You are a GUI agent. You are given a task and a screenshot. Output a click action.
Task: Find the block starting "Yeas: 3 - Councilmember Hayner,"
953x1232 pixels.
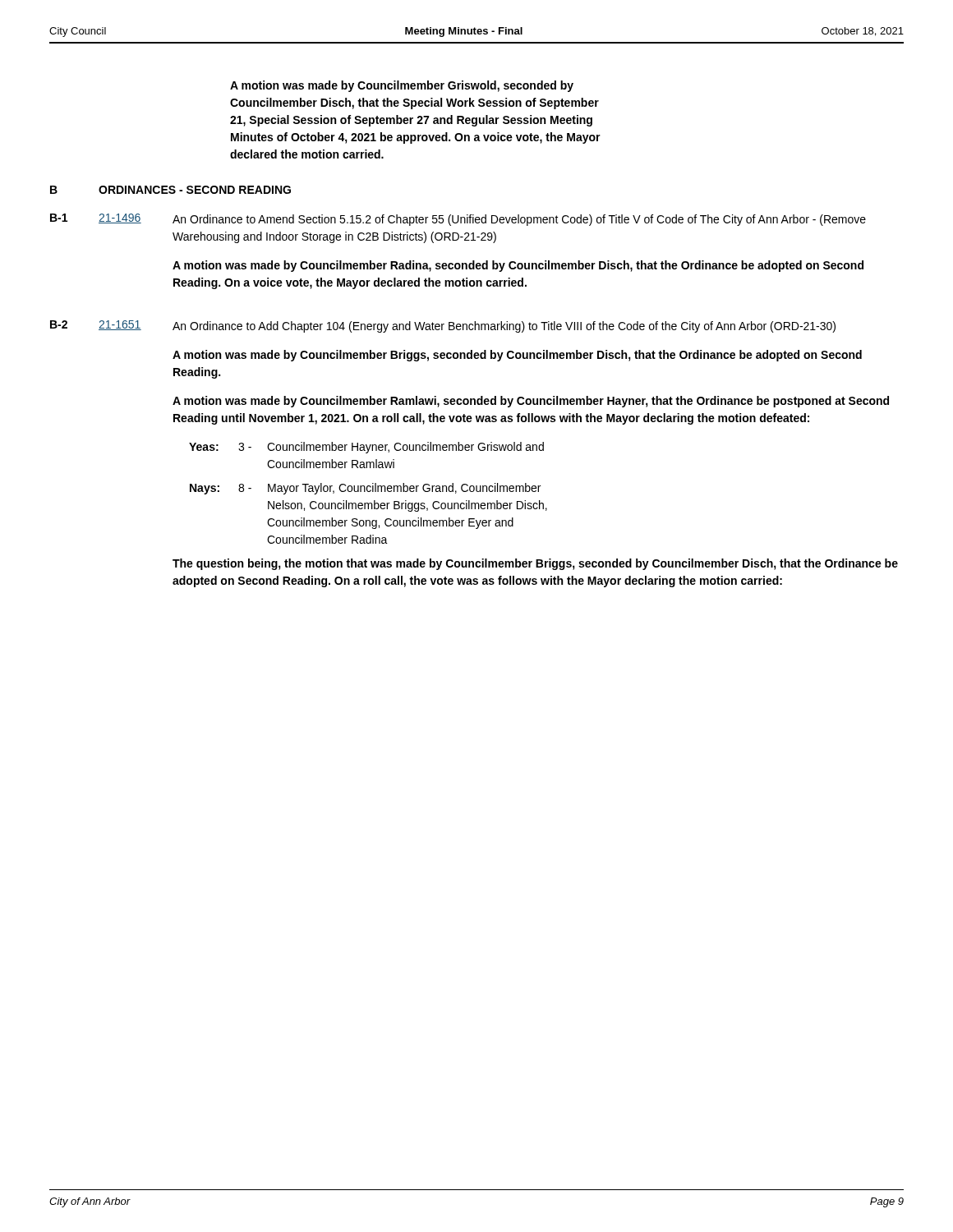click(546, 456)
